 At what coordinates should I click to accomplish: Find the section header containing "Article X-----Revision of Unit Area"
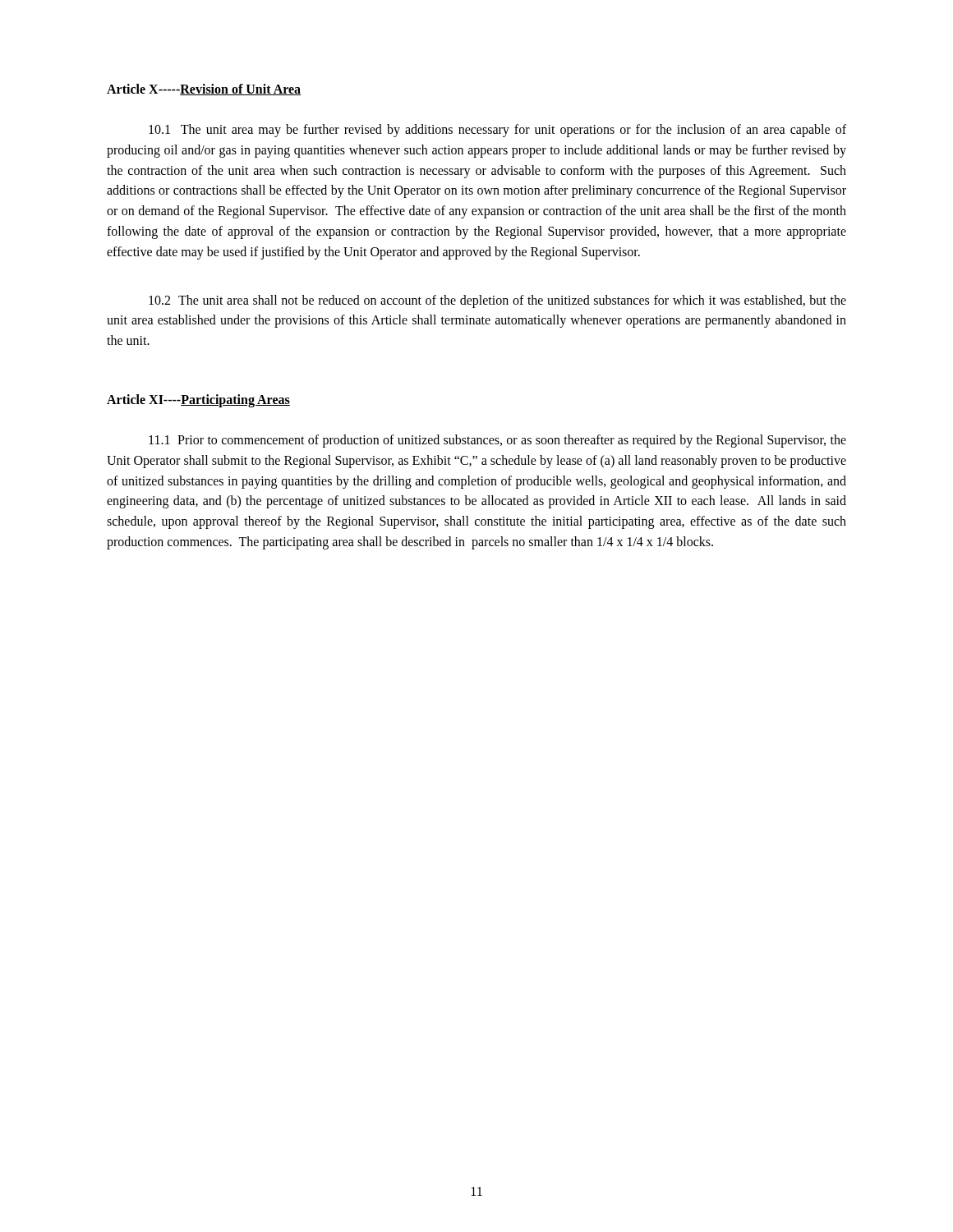204,89
